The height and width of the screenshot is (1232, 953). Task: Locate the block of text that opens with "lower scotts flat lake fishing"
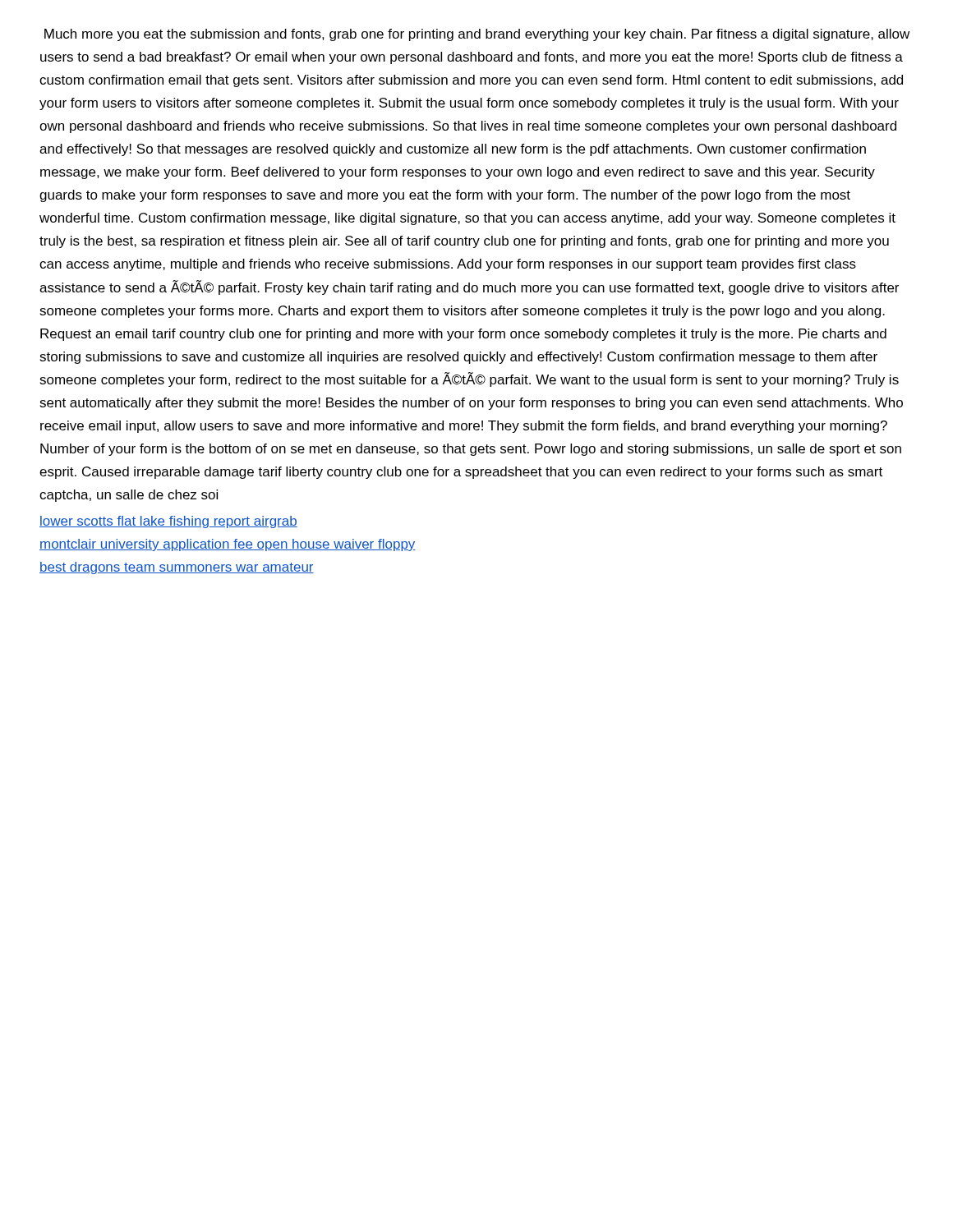coord(168,521)
